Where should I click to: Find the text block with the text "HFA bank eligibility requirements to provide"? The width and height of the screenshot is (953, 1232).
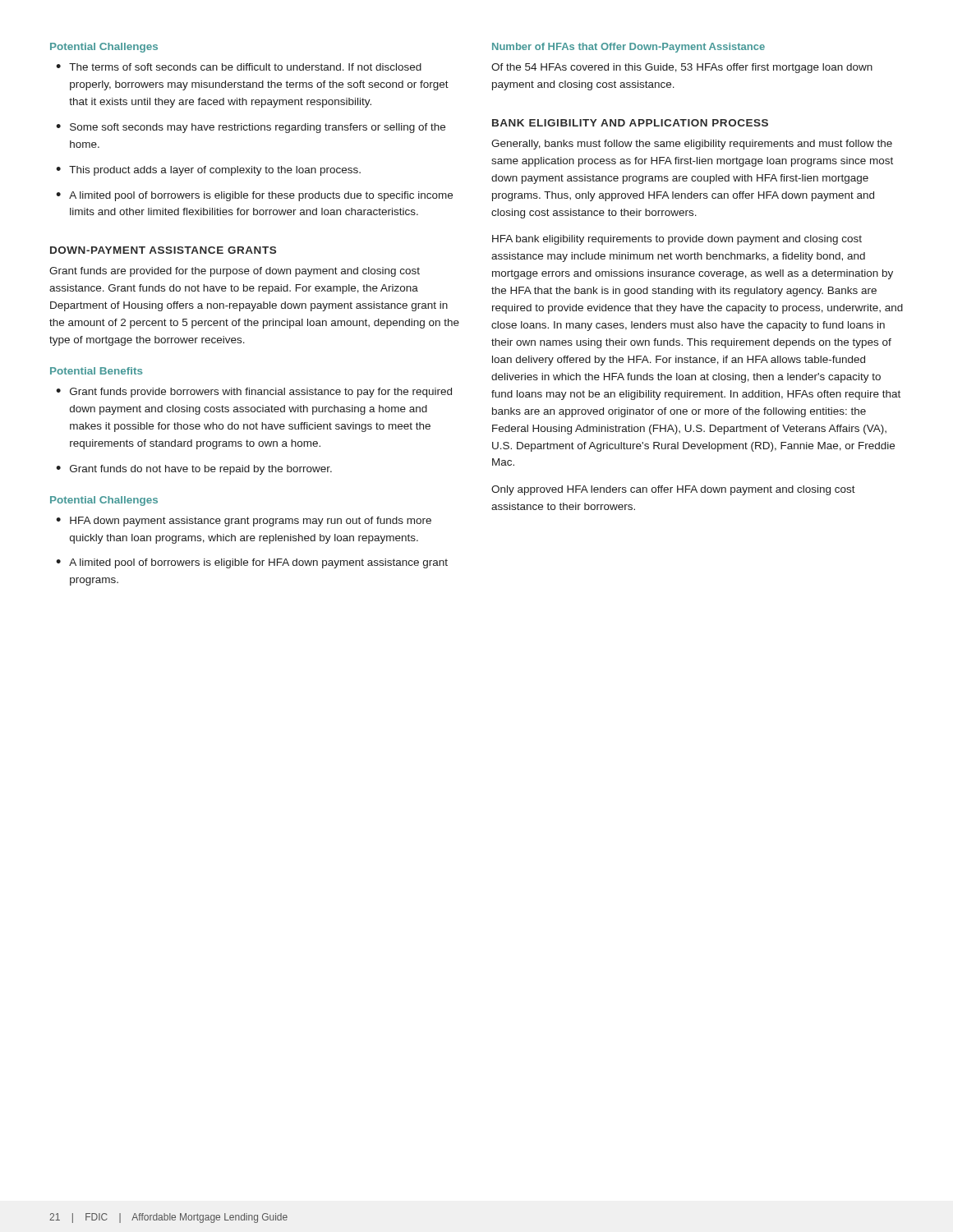(x=697, y=351)
